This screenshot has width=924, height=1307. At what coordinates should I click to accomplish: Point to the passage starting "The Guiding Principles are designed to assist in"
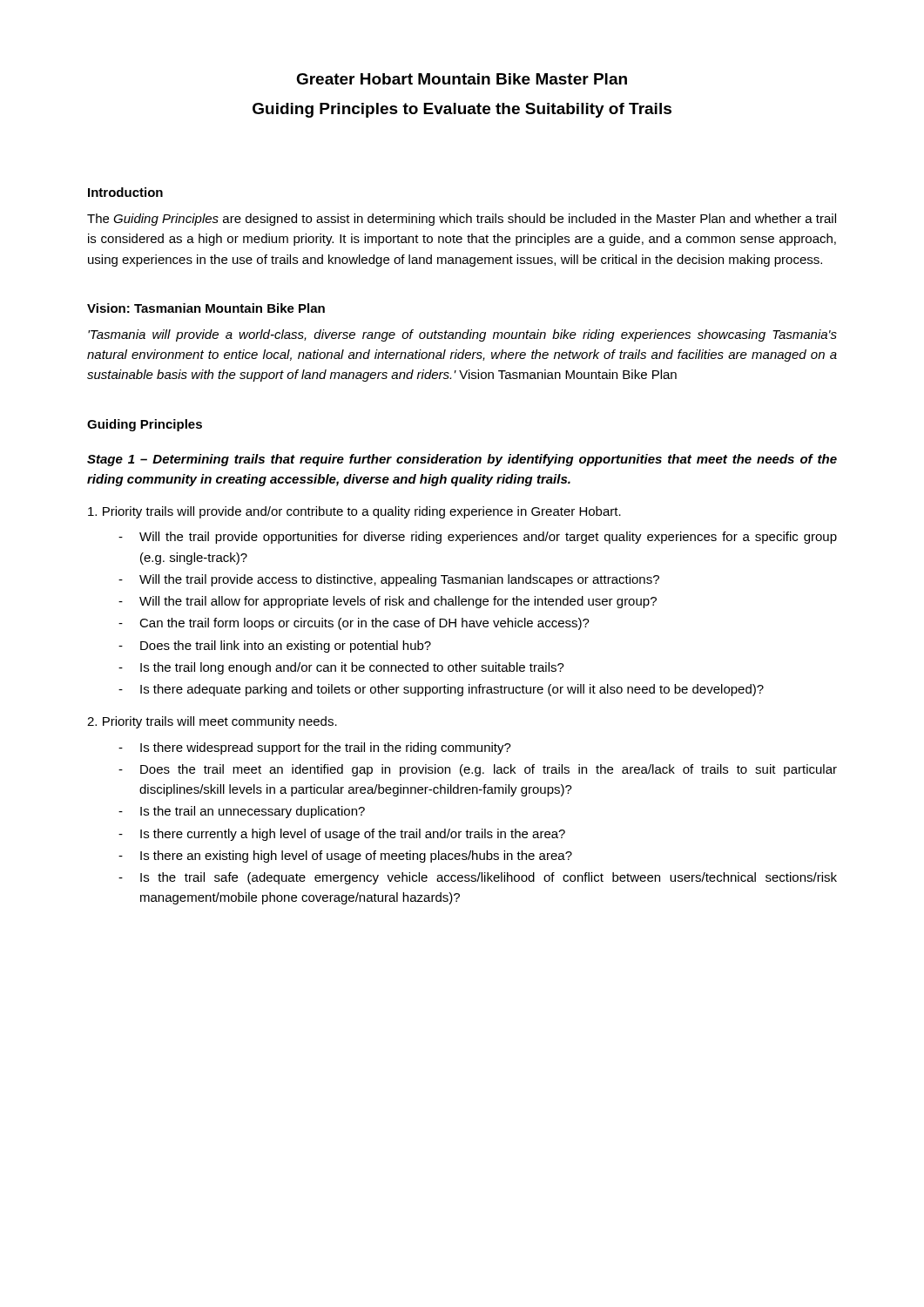click(462, 239)
